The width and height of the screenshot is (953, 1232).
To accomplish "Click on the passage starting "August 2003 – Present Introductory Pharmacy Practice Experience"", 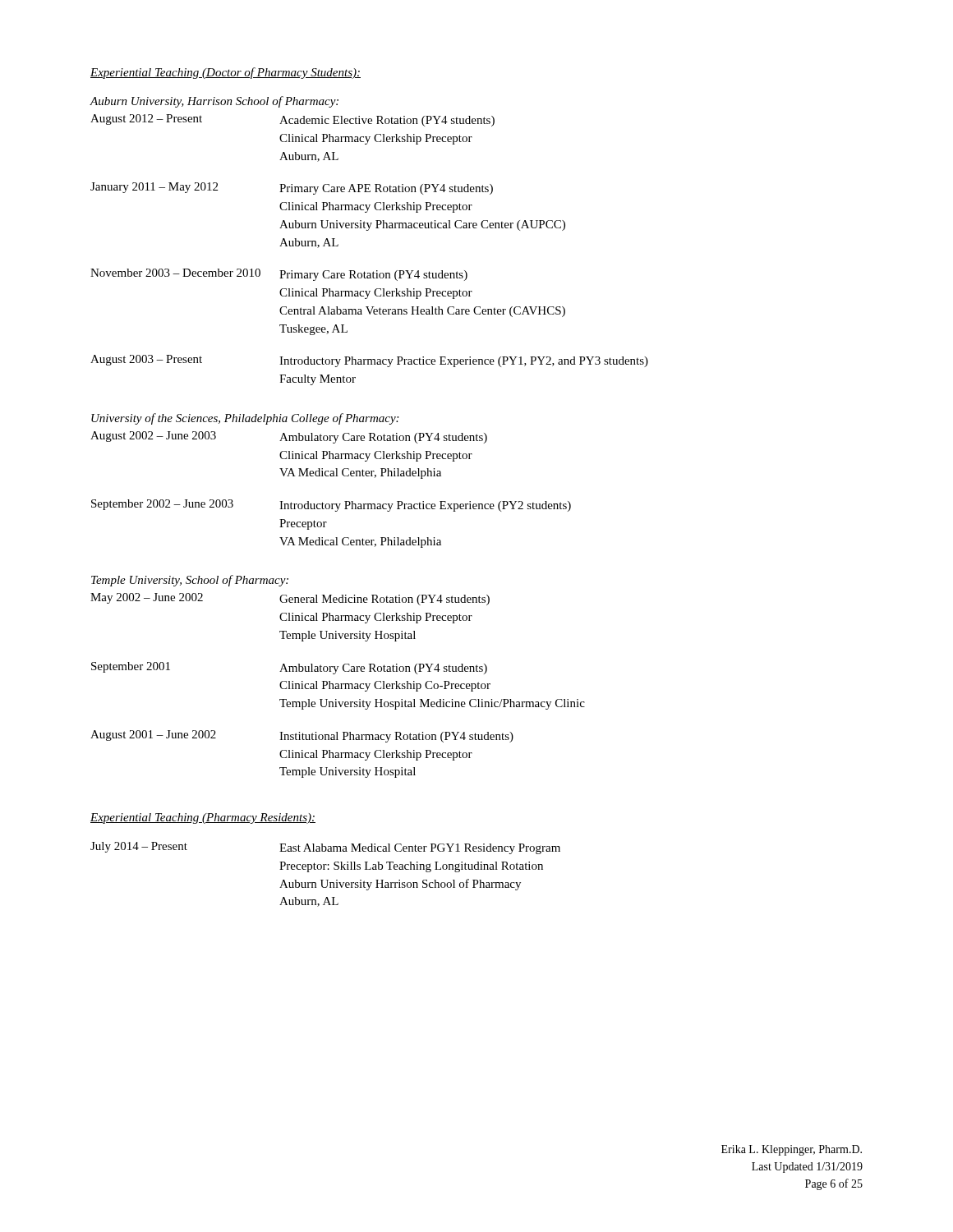I will [x=476, y=370].
